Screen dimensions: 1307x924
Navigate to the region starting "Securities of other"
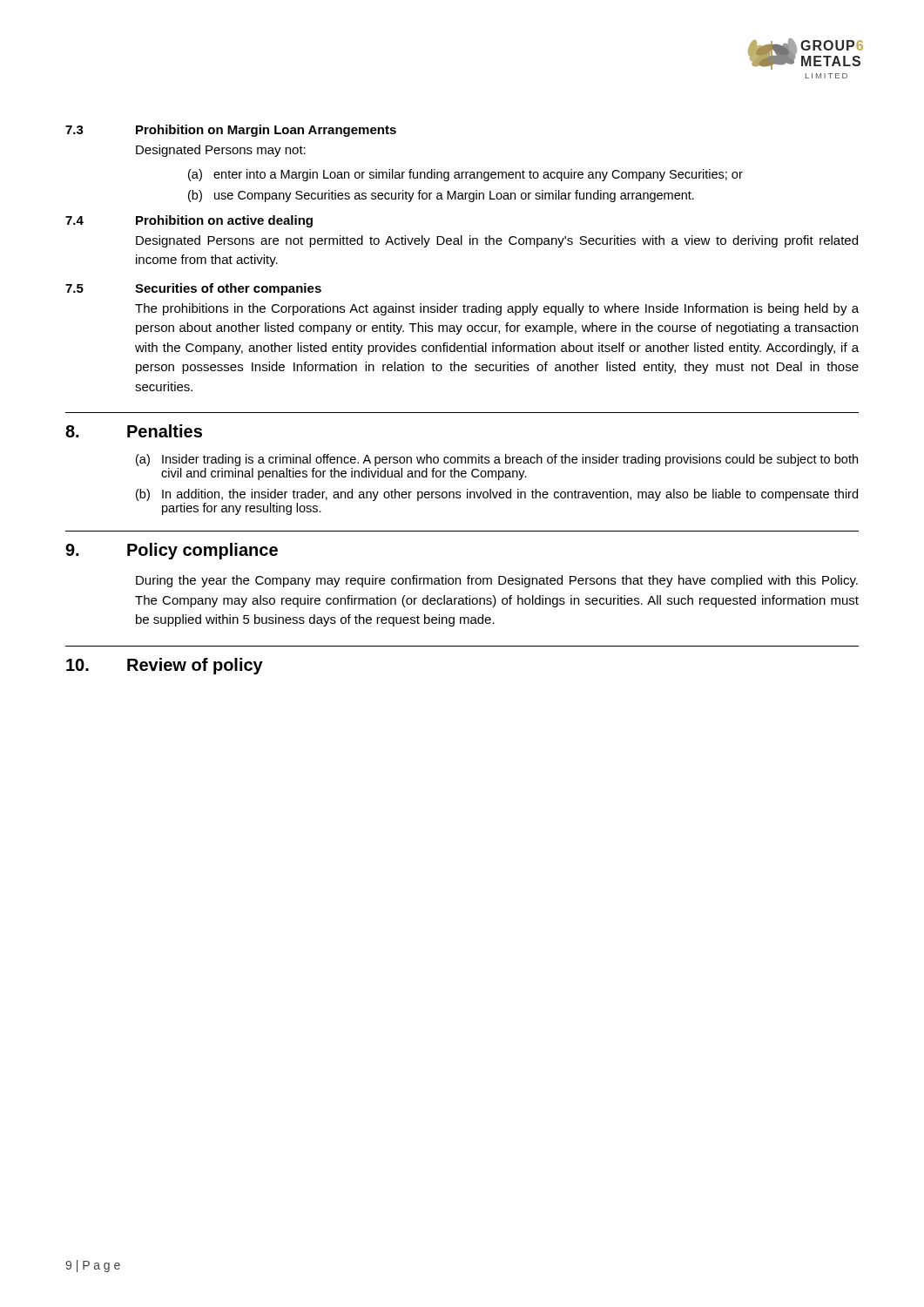(x=228, y=288)
